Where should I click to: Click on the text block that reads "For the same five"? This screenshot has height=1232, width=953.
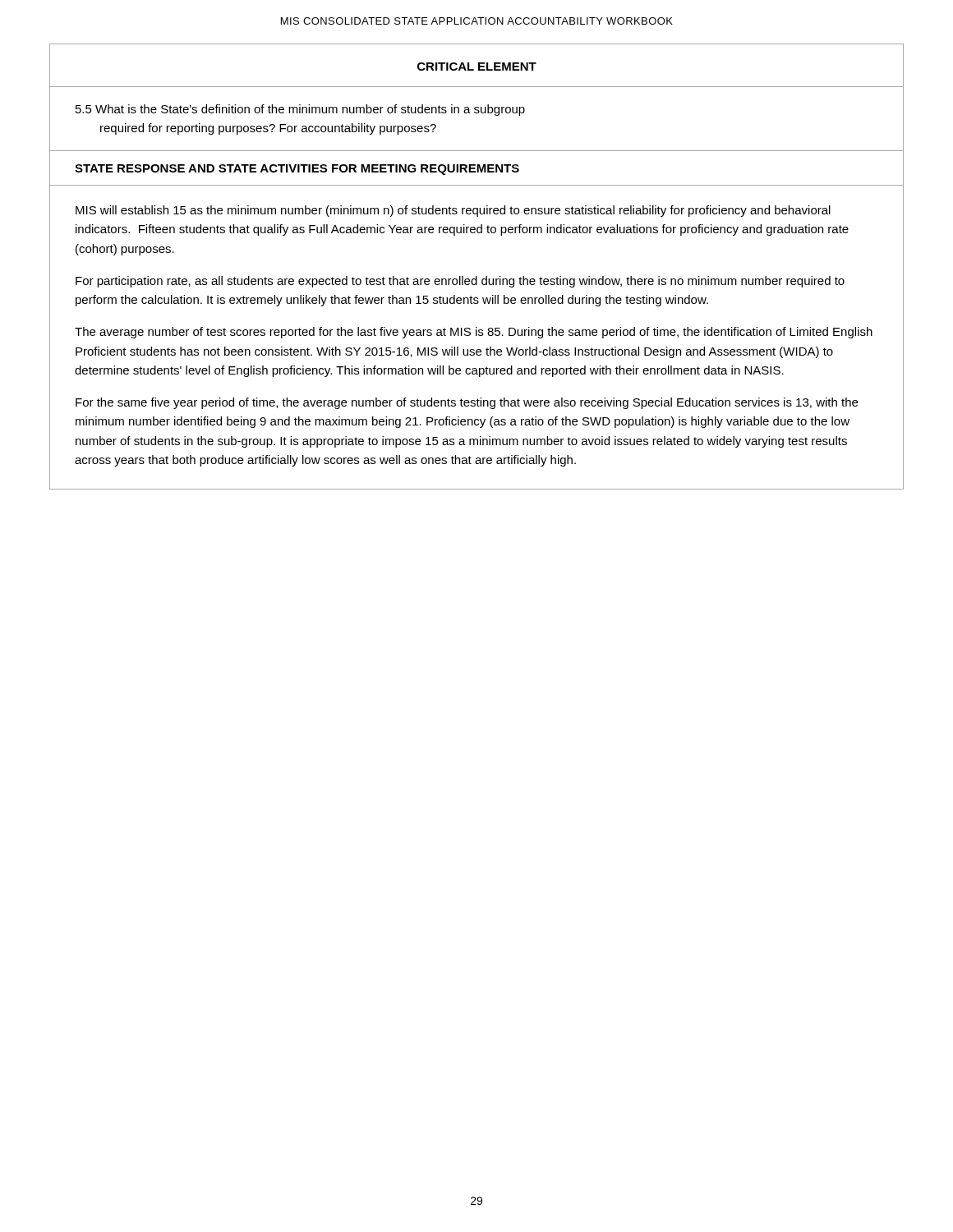467,431
